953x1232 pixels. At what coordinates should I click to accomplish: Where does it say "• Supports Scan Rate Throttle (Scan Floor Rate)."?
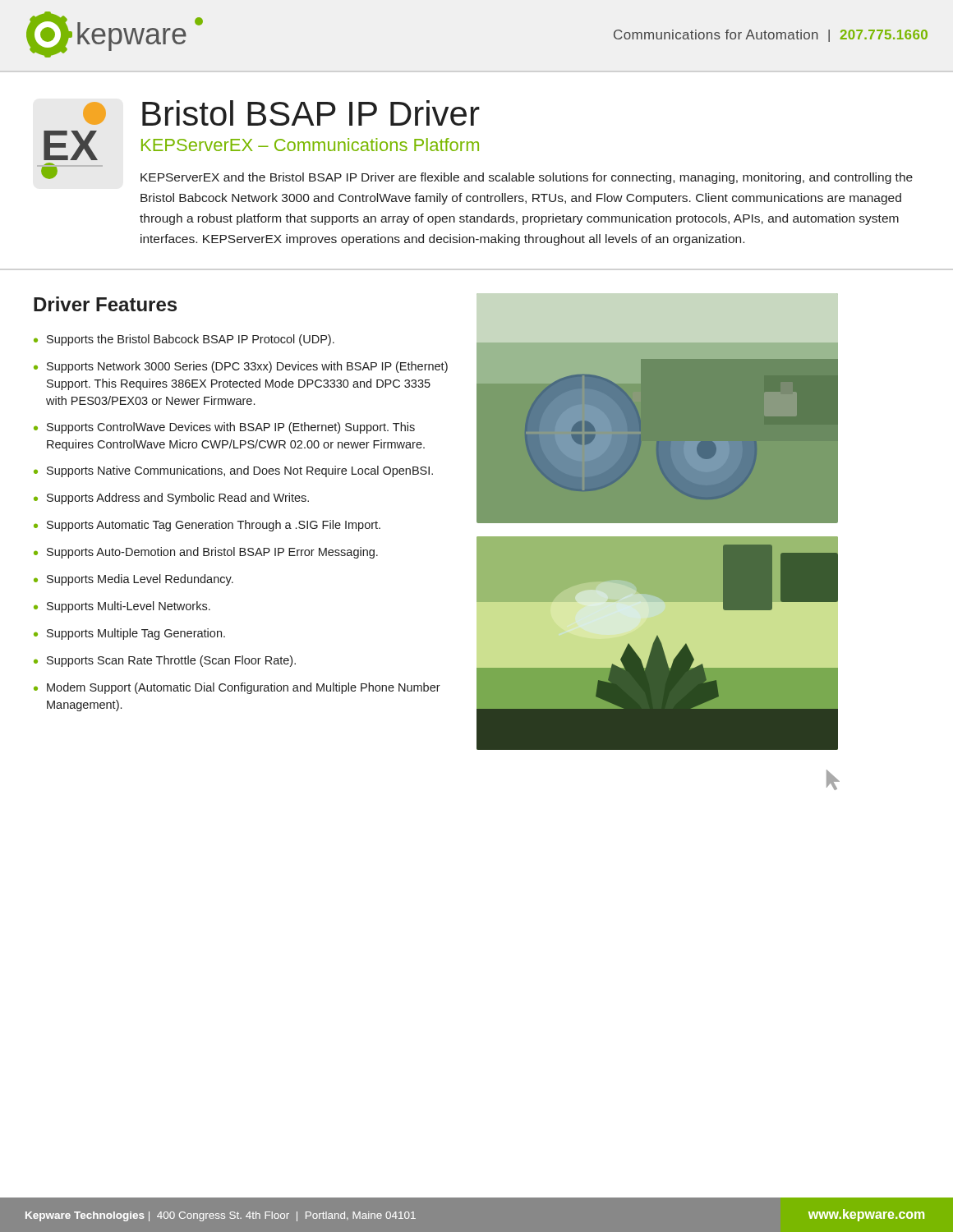click(x=165, y=662)
